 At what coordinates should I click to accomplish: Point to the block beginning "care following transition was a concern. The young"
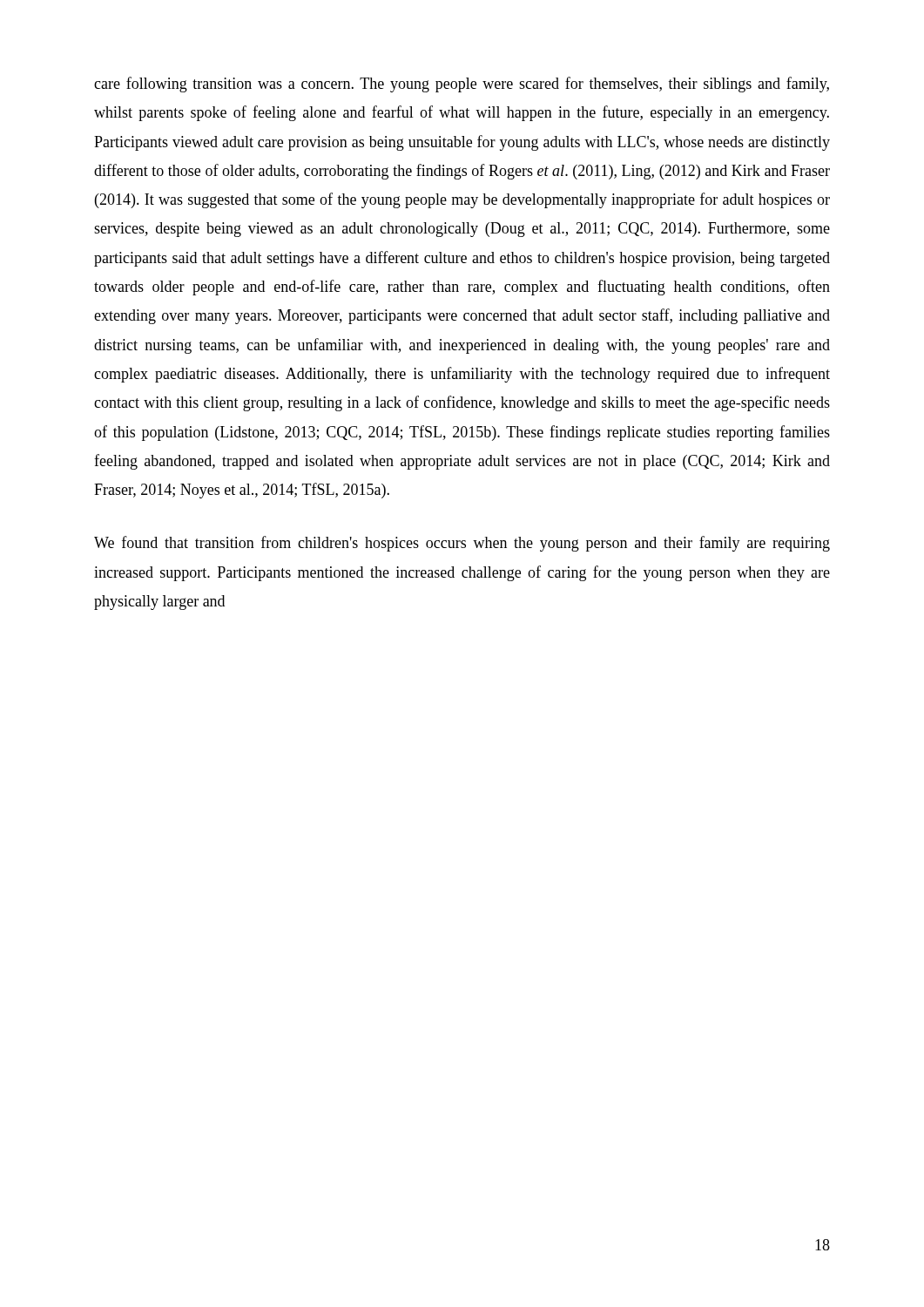[462, 287]
